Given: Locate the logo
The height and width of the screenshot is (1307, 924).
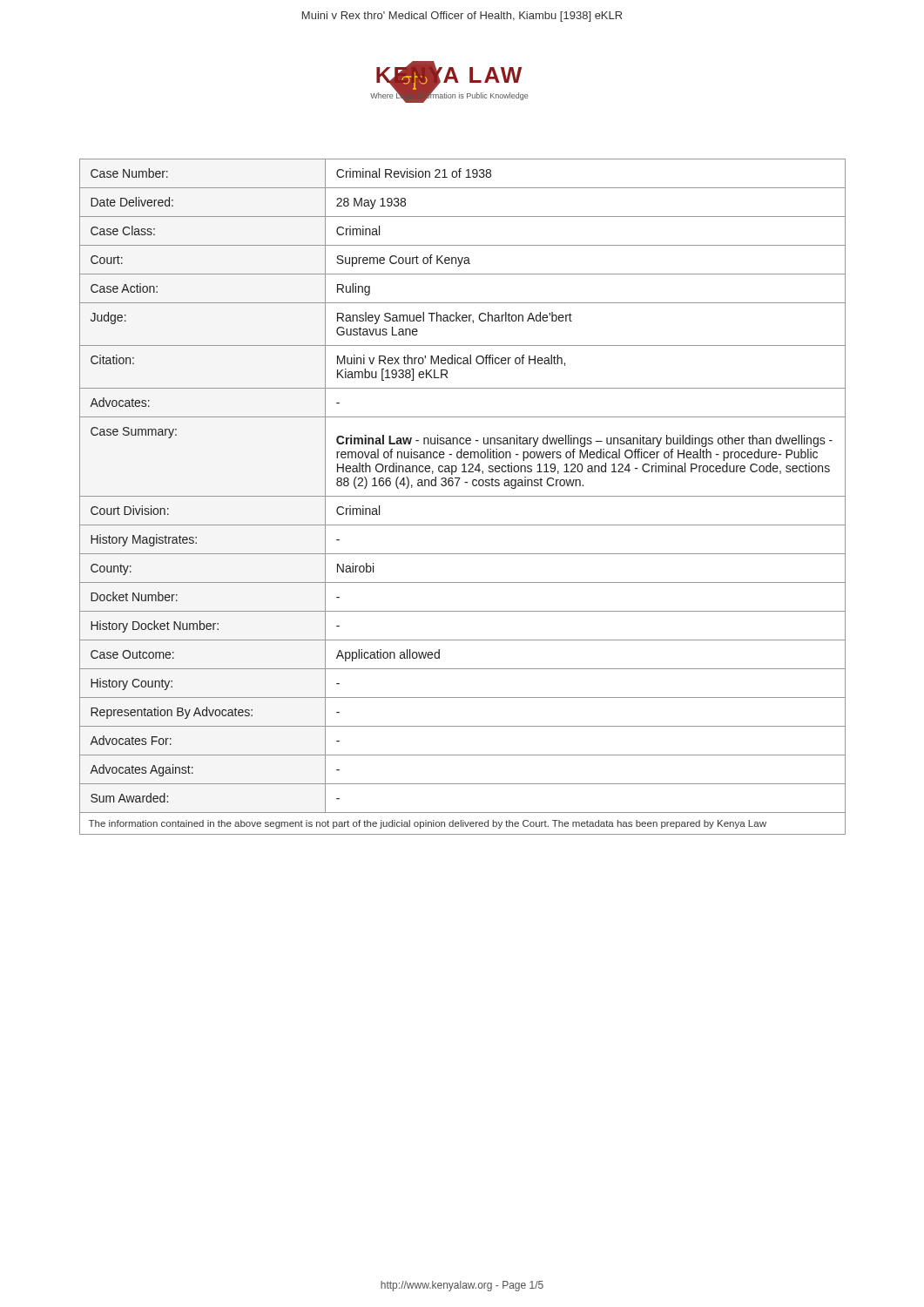Looking at the screenshot, I should coord(462,89).
